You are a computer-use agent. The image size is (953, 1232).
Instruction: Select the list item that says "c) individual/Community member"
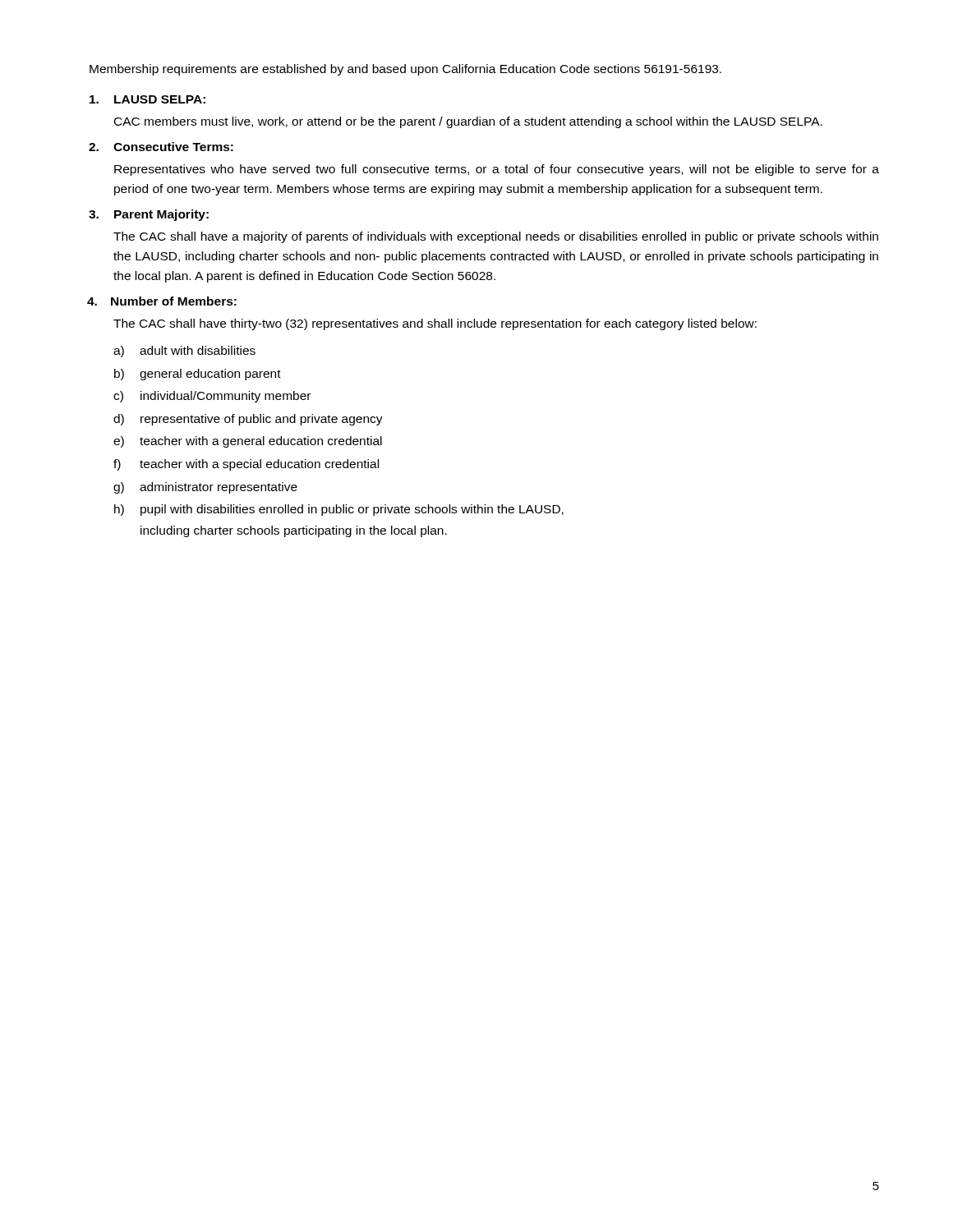tap(212, 396)
